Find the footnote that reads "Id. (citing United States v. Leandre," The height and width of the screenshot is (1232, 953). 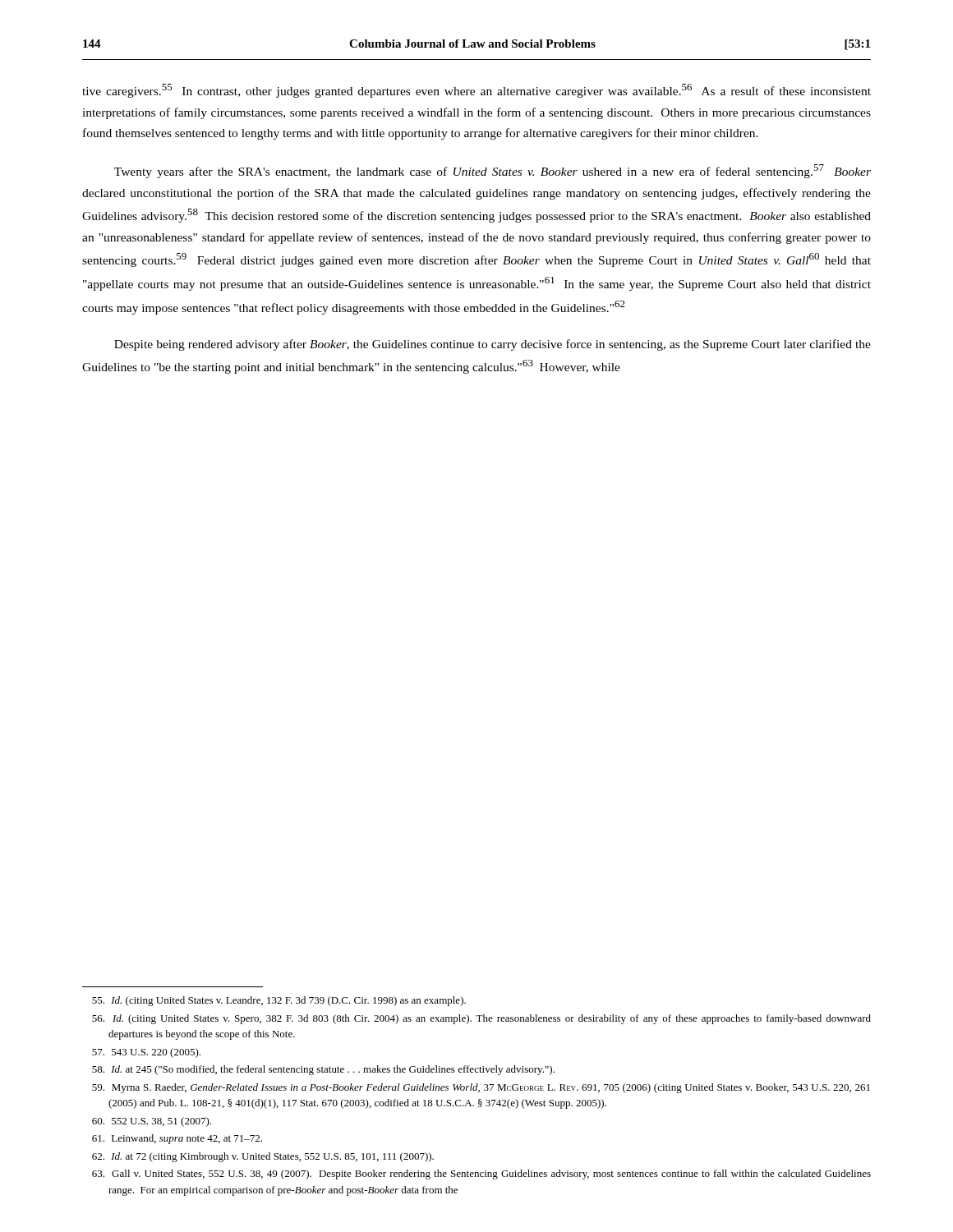[x=476, y=1000]
